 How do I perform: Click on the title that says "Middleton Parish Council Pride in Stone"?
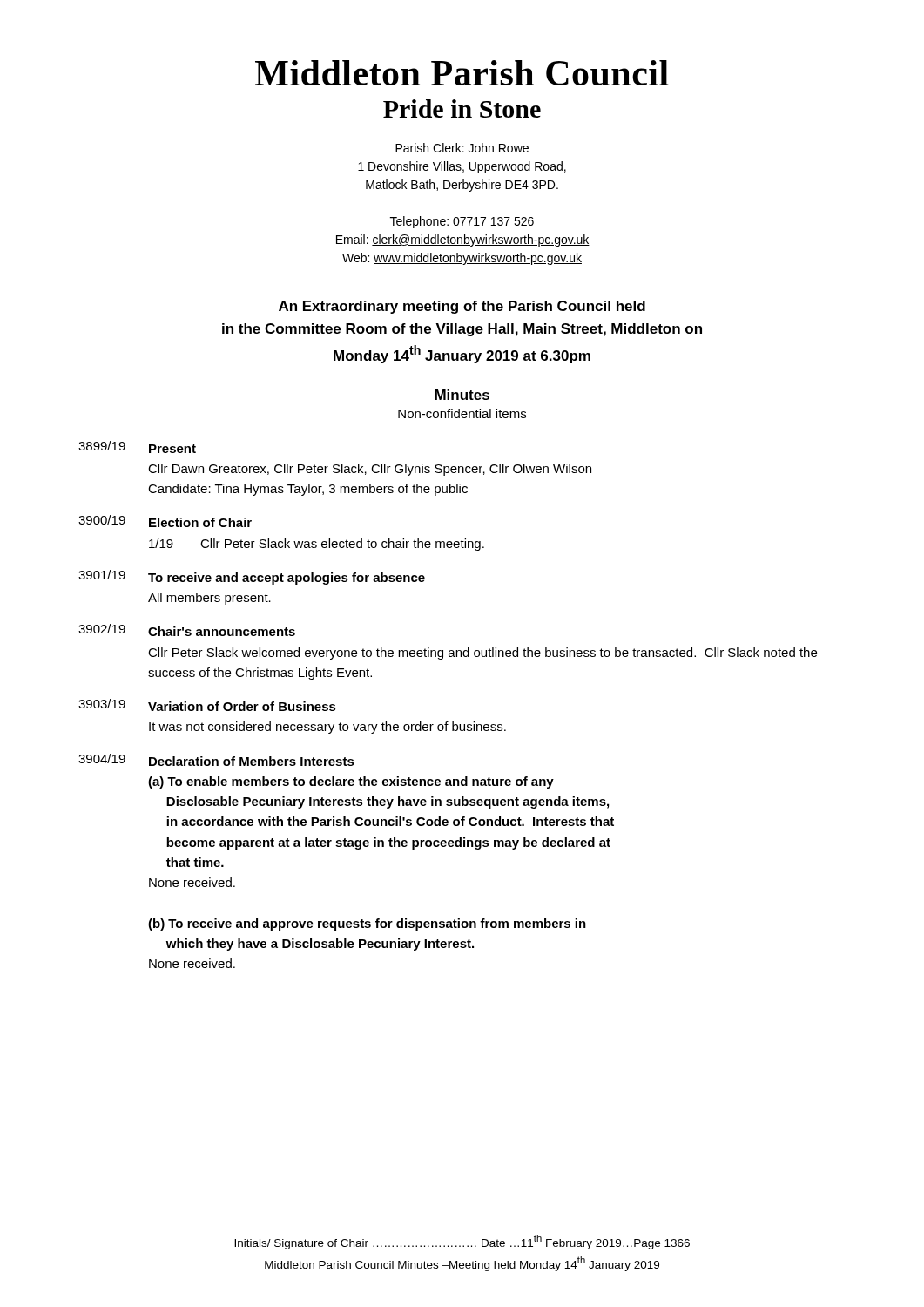tap(462, 88)
